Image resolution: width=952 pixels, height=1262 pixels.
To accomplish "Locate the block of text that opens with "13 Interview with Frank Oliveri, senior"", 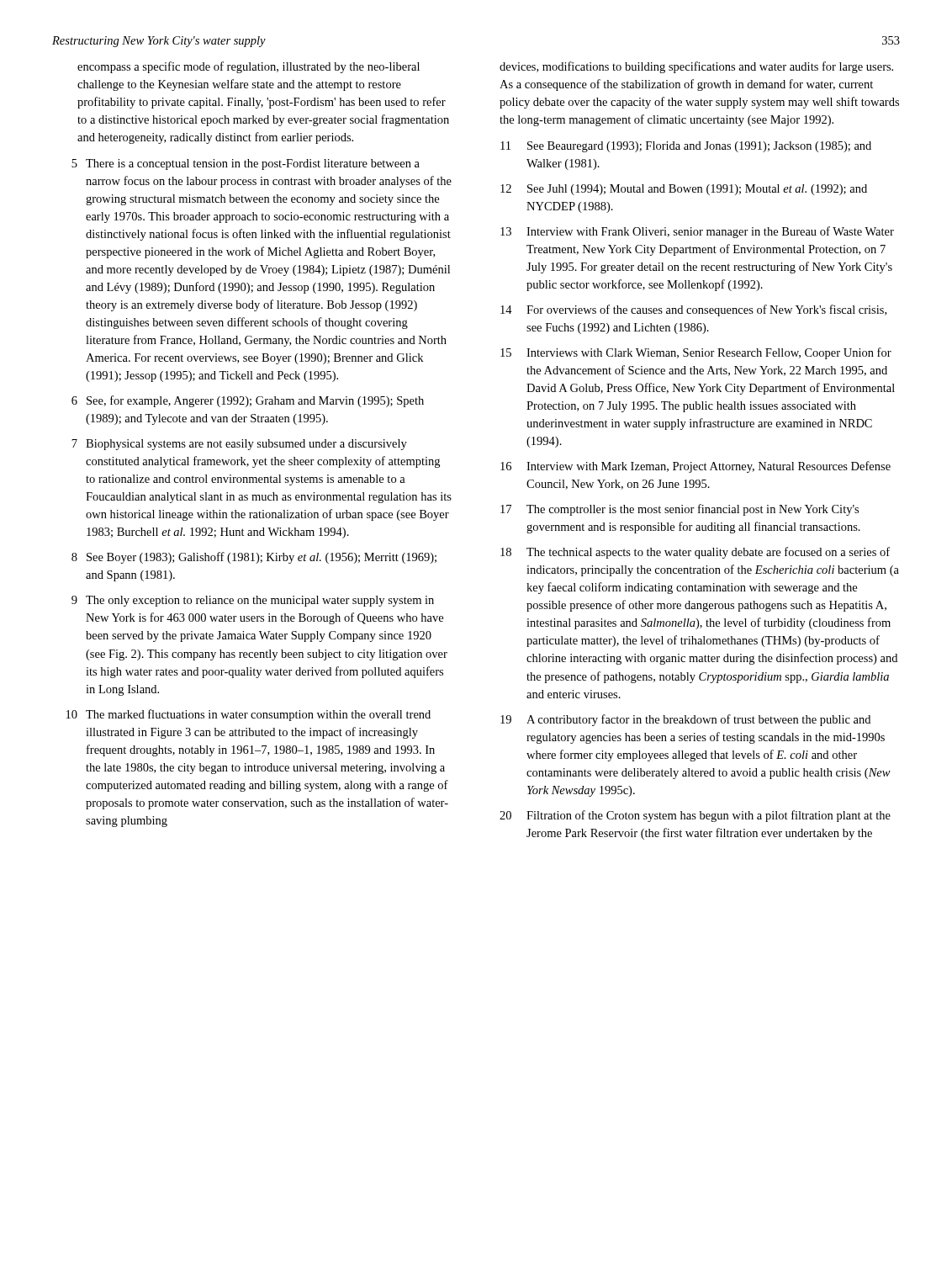I will pos(700,258).
